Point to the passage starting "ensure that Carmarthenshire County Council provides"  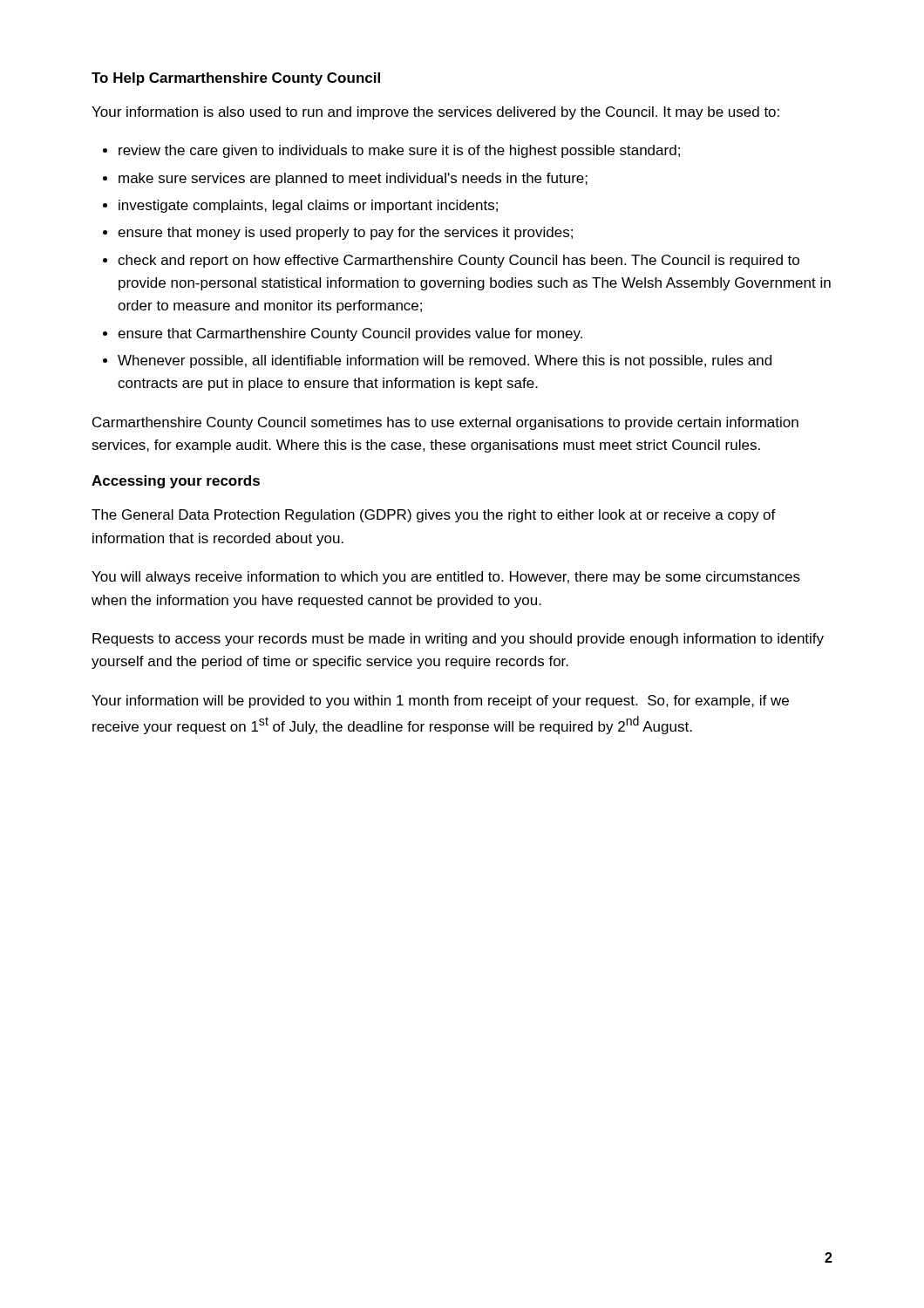[x=475, y=334]
